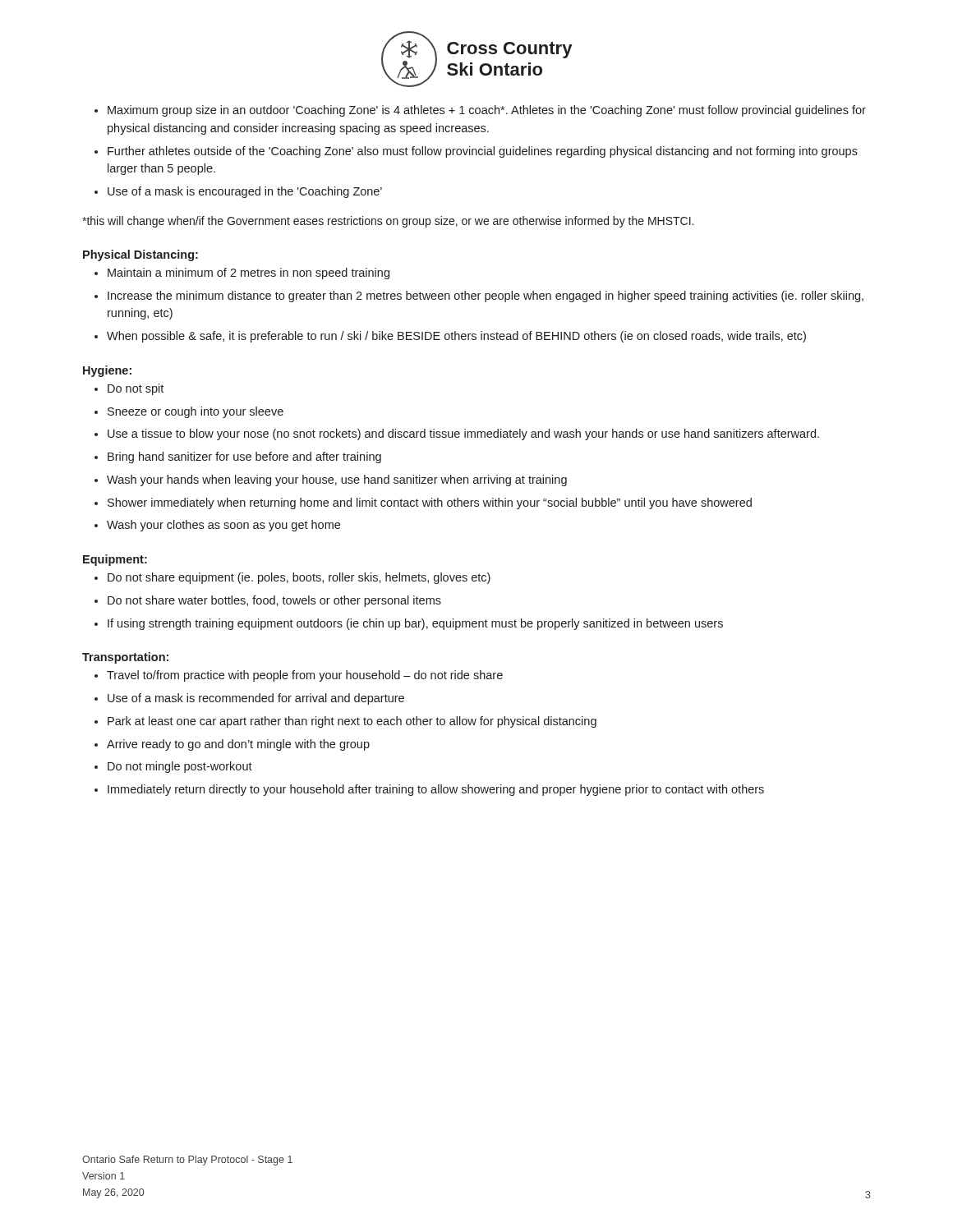
Task: Find the block on this page that starts "Maintain a minimum of 2 metres"
Action: (249, 274)
